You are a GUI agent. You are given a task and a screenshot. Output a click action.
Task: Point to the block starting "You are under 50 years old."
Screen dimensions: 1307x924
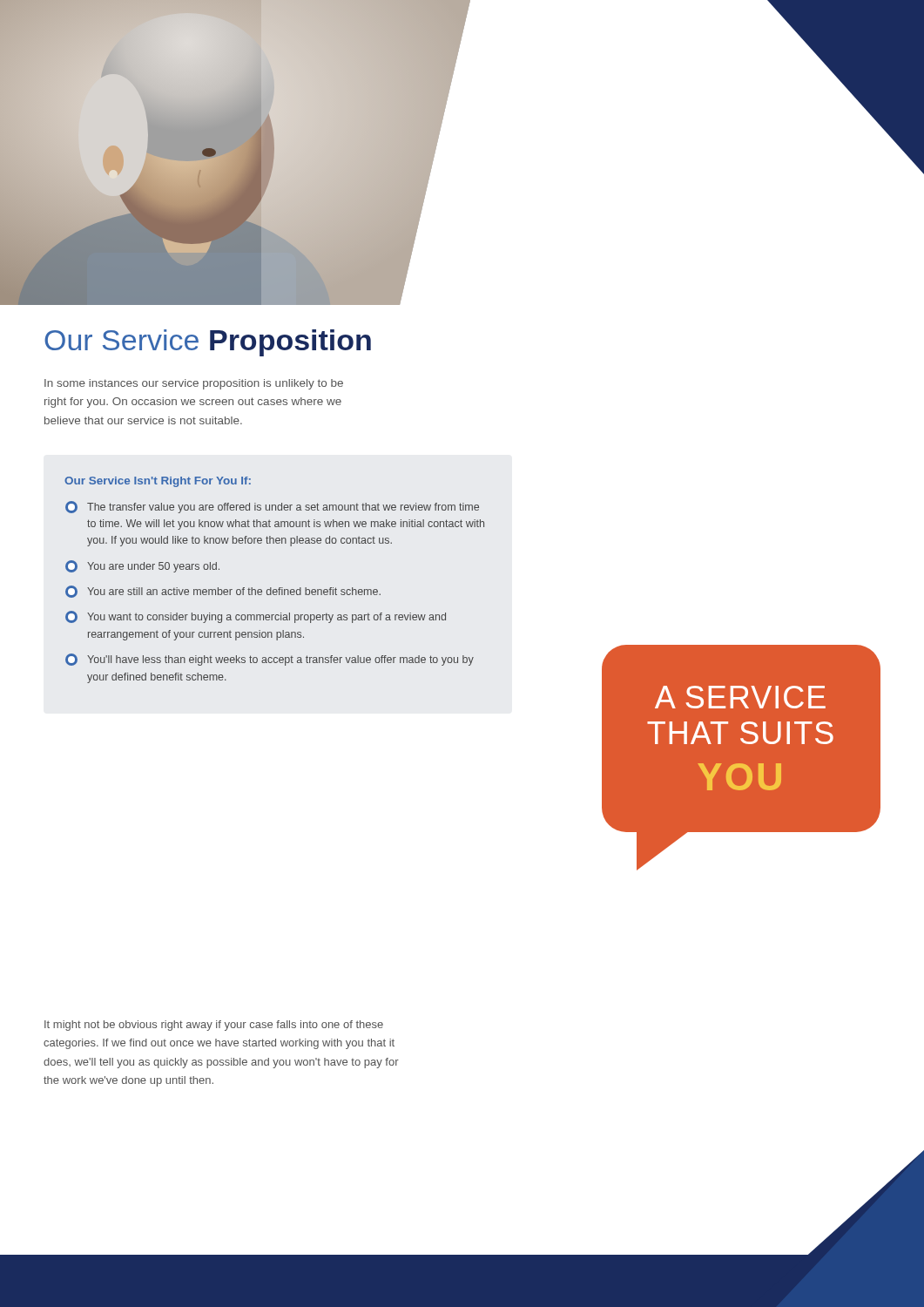pyautogui.click(x=142, y=567)
